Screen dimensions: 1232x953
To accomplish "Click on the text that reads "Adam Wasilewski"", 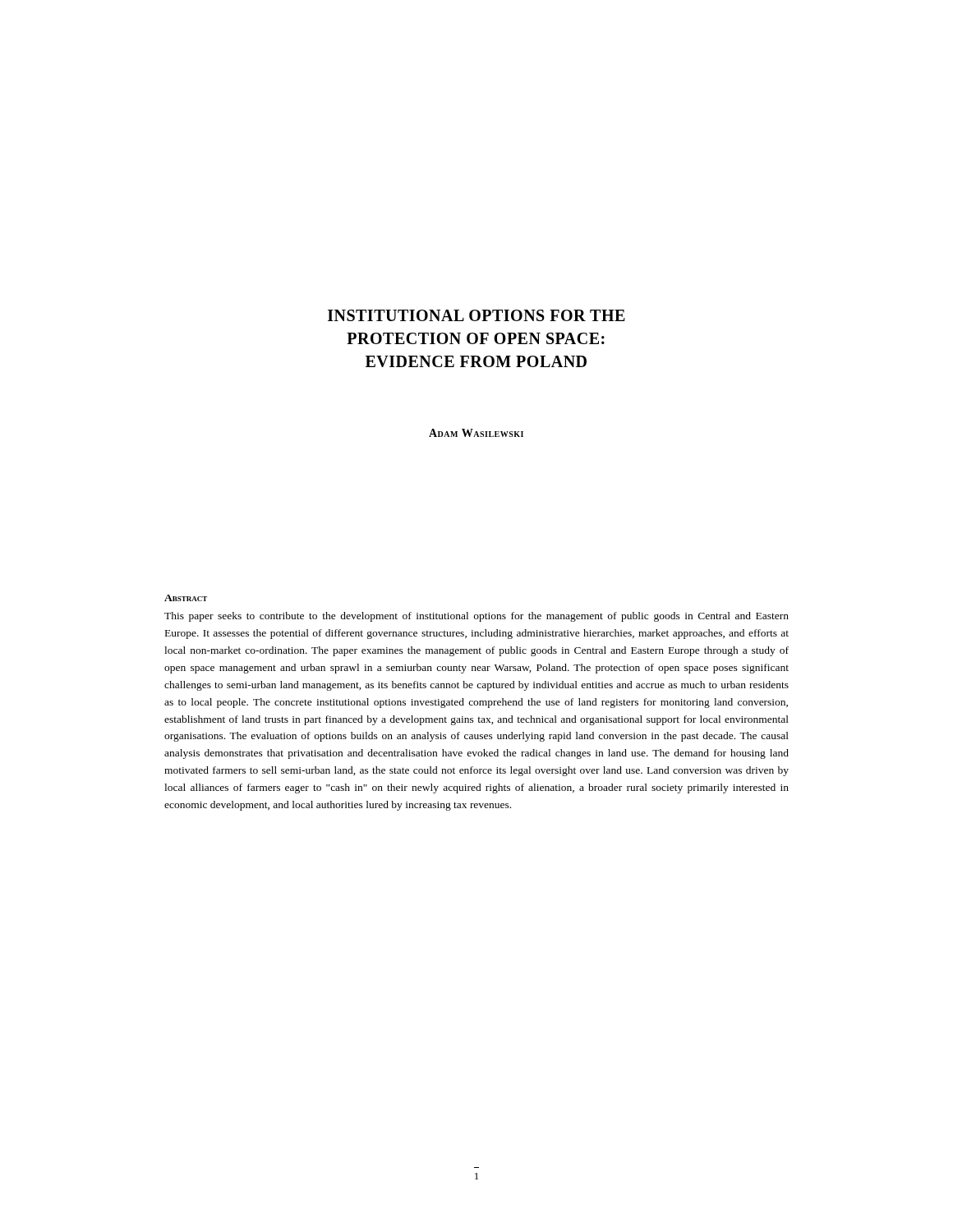I will click(476, 434).
